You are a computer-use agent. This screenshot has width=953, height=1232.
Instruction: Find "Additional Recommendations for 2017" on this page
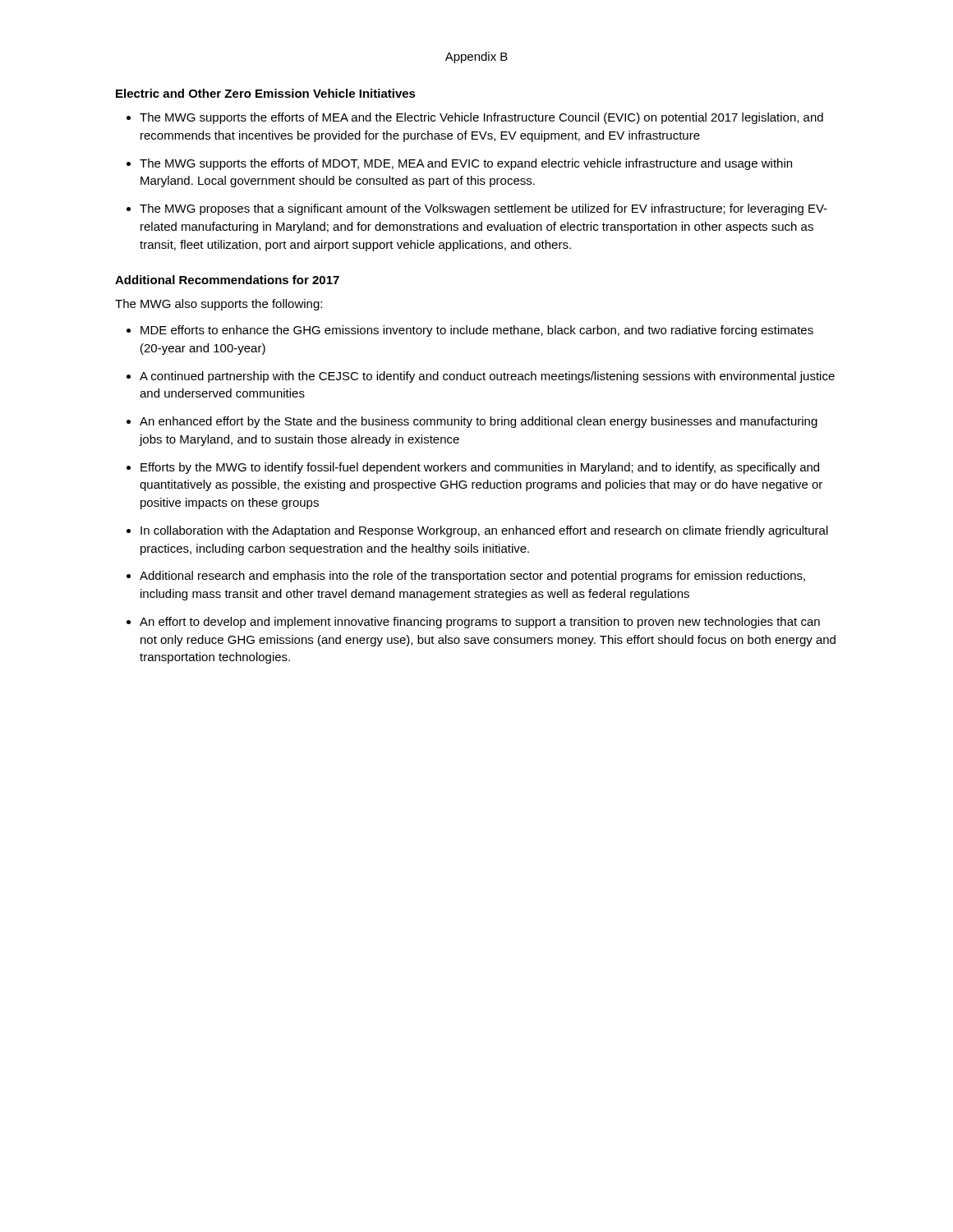click(x=227, y=280)
